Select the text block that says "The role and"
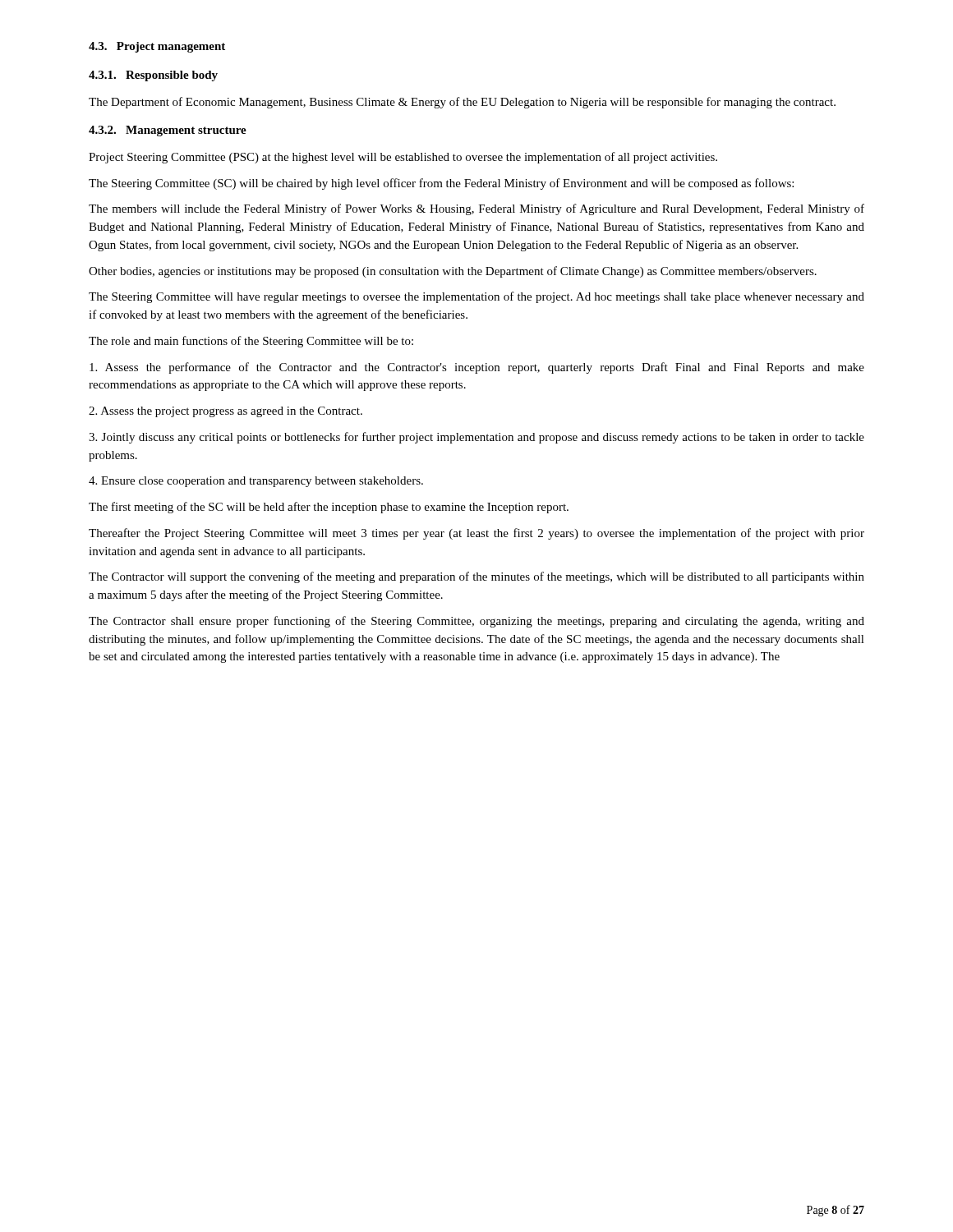Image resolution: width=953 pixels, height=1232 pixels. (251, 341)
